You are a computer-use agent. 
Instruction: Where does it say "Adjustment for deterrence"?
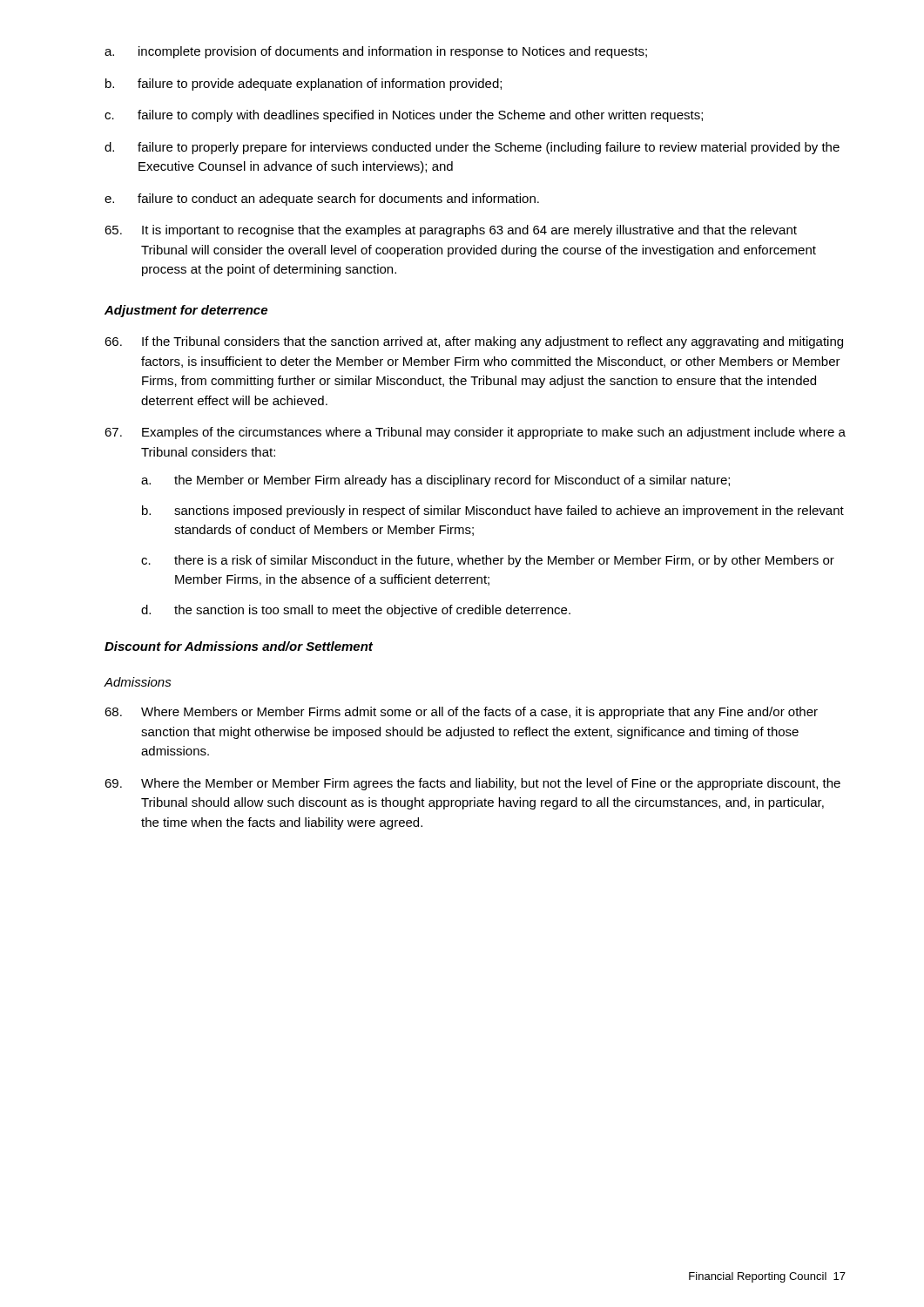186,309
